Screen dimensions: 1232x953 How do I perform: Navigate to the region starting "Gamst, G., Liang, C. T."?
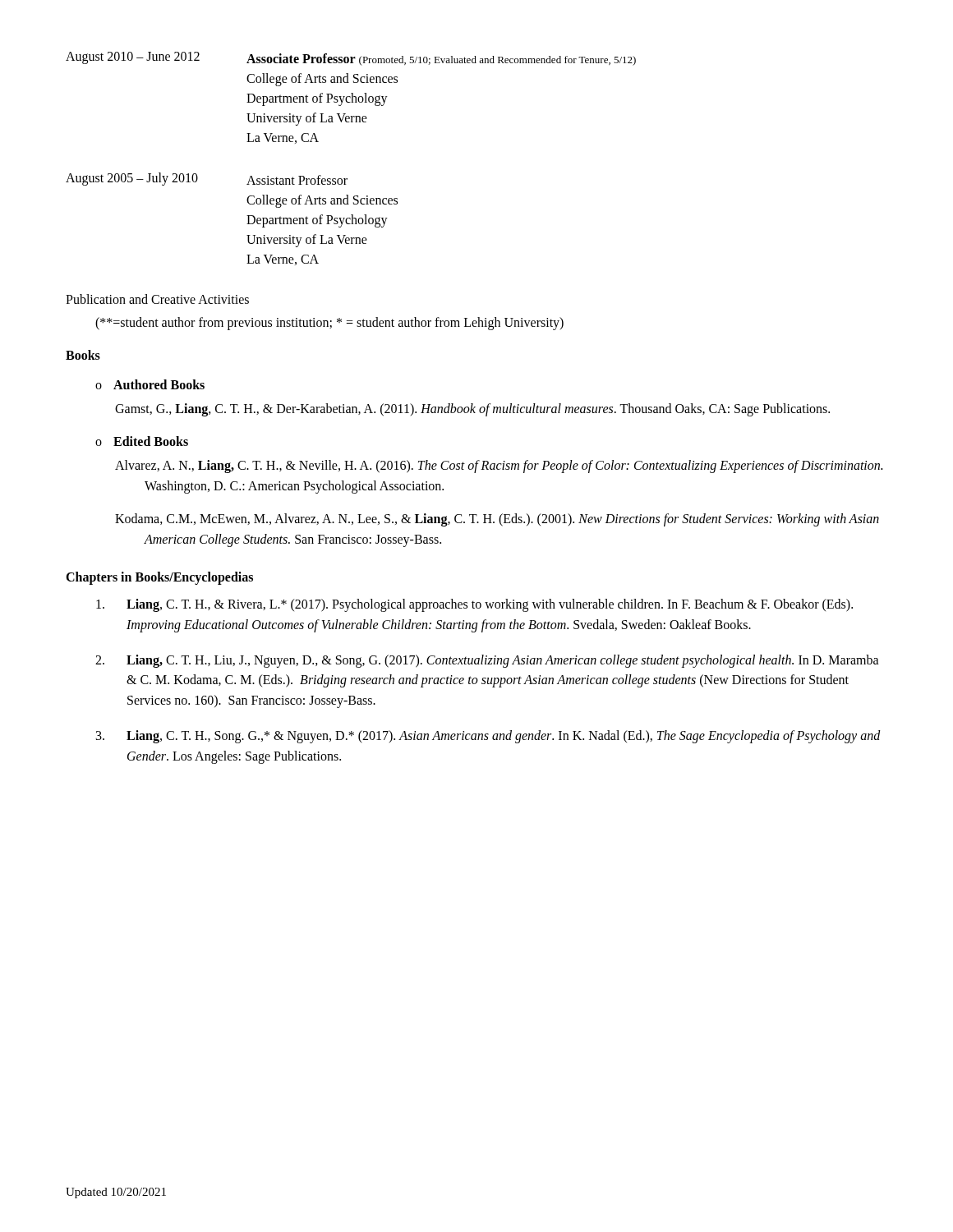[473, 409]
